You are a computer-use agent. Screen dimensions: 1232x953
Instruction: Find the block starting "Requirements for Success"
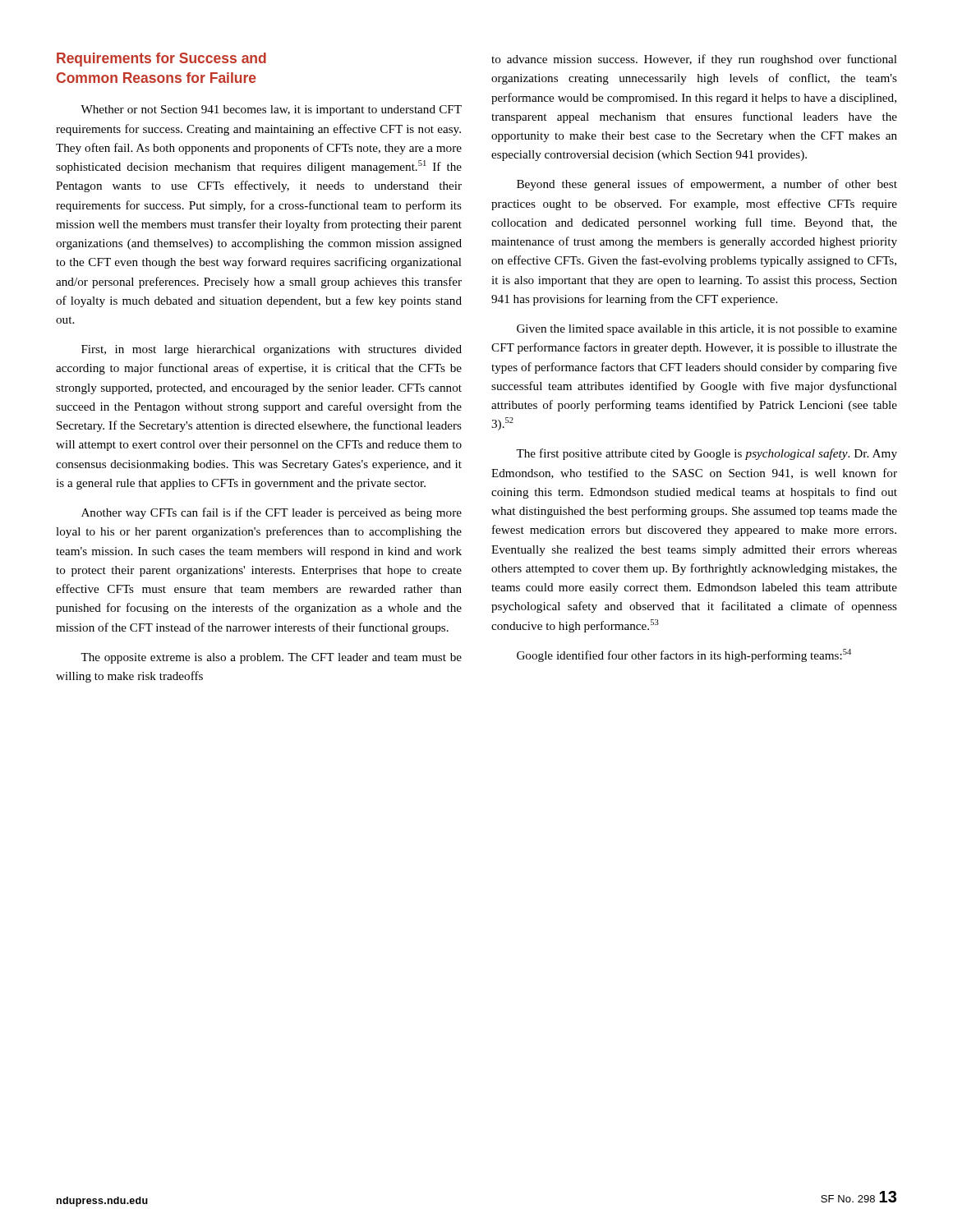[161, 68]
